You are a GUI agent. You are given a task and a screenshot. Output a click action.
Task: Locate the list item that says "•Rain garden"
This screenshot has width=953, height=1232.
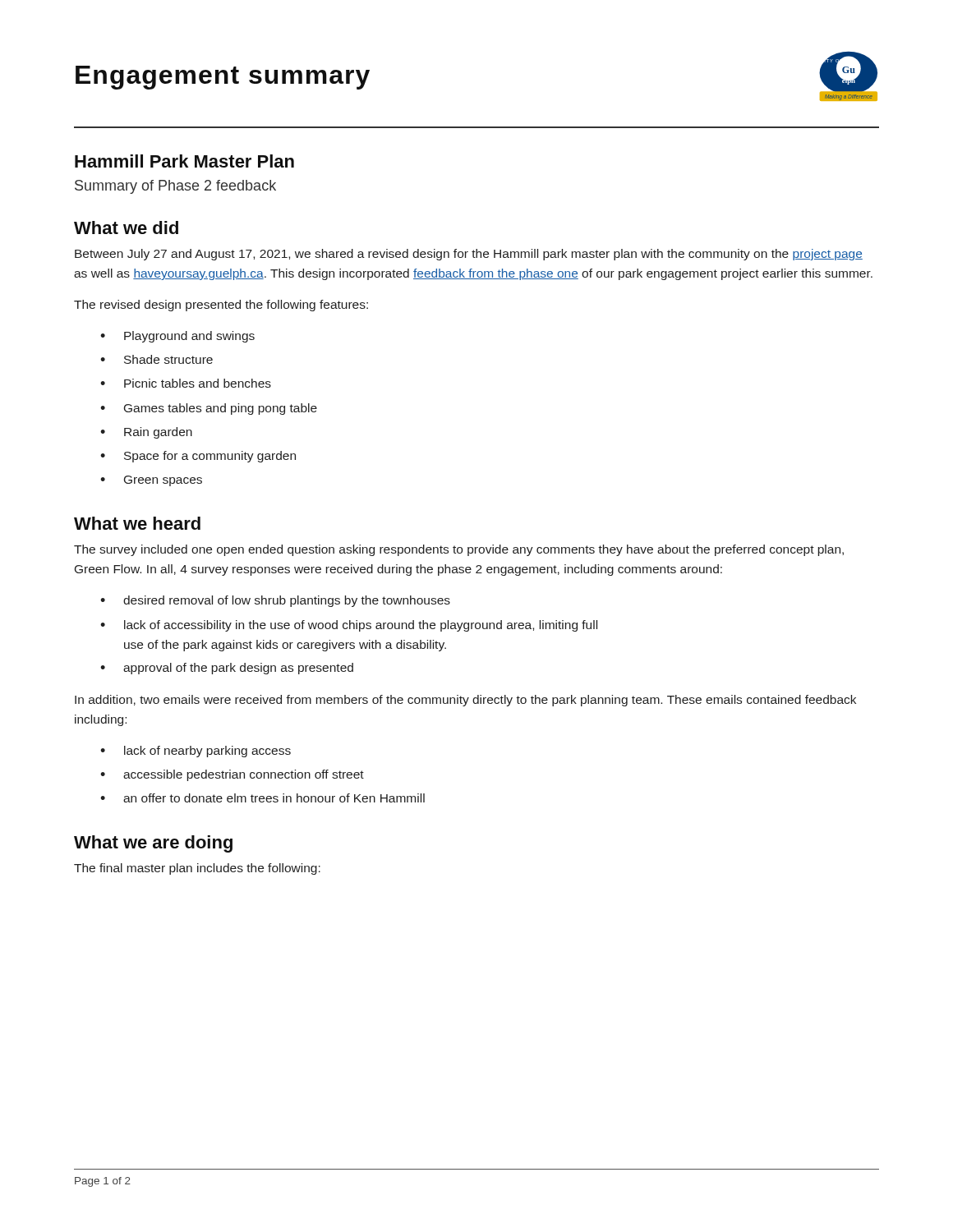(146, 433)
